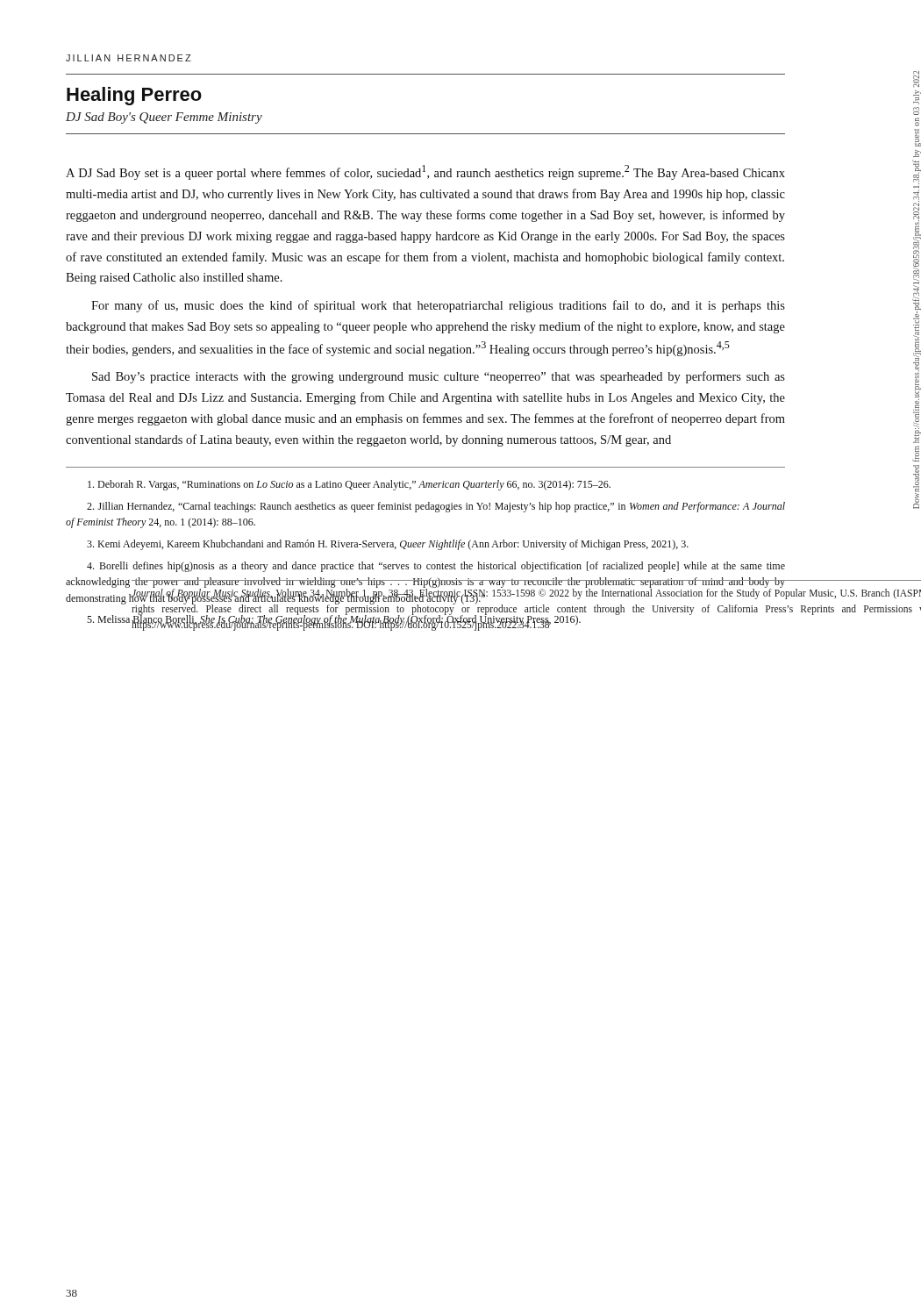Point to the text starting "Kemi Adeyemi, Kareem"
Screen dimensions: 1316x921
click(x=388, y=544)
